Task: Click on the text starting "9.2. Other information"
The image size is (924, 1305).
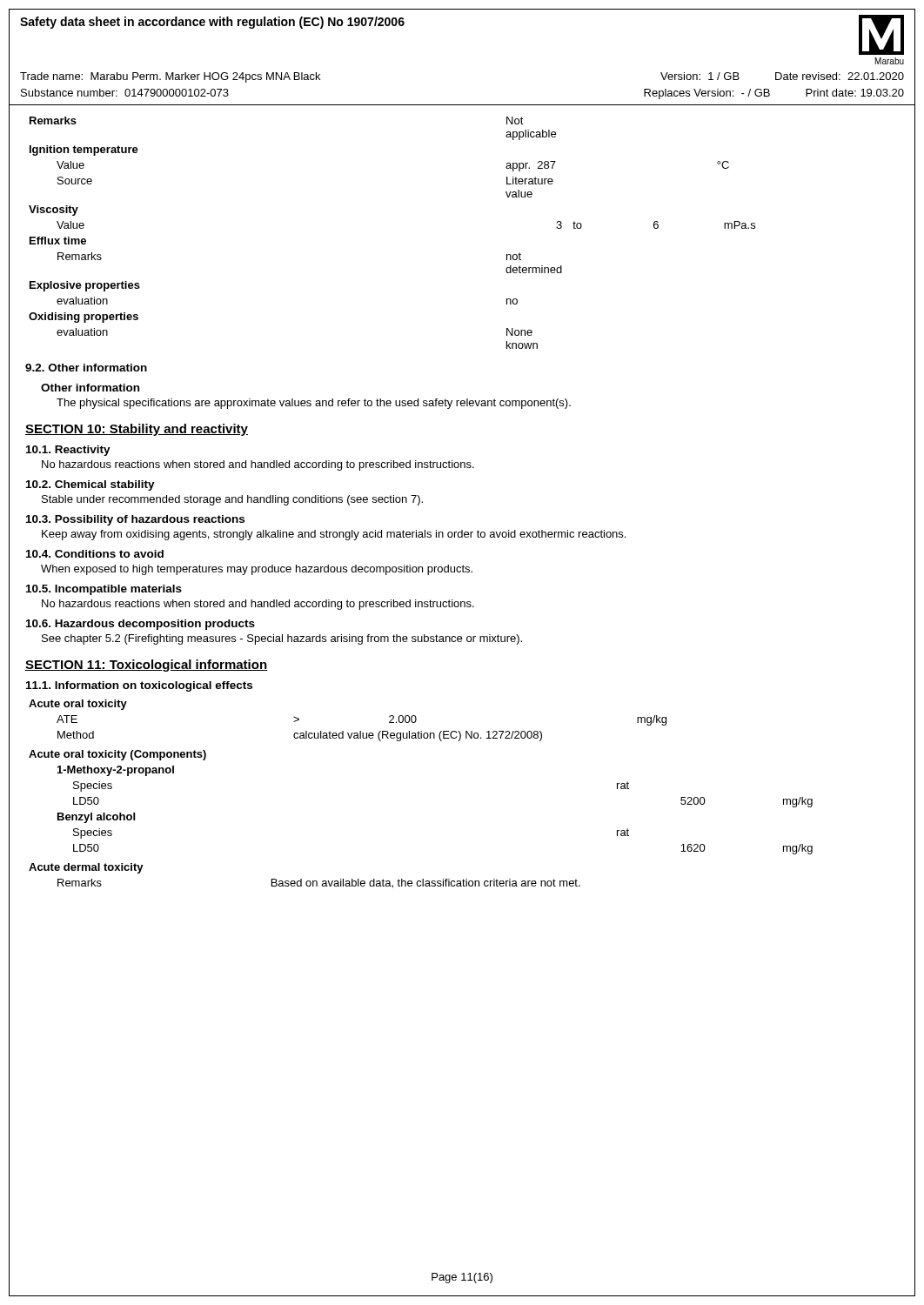Action: pyautogui.click(x=86, y=368)
